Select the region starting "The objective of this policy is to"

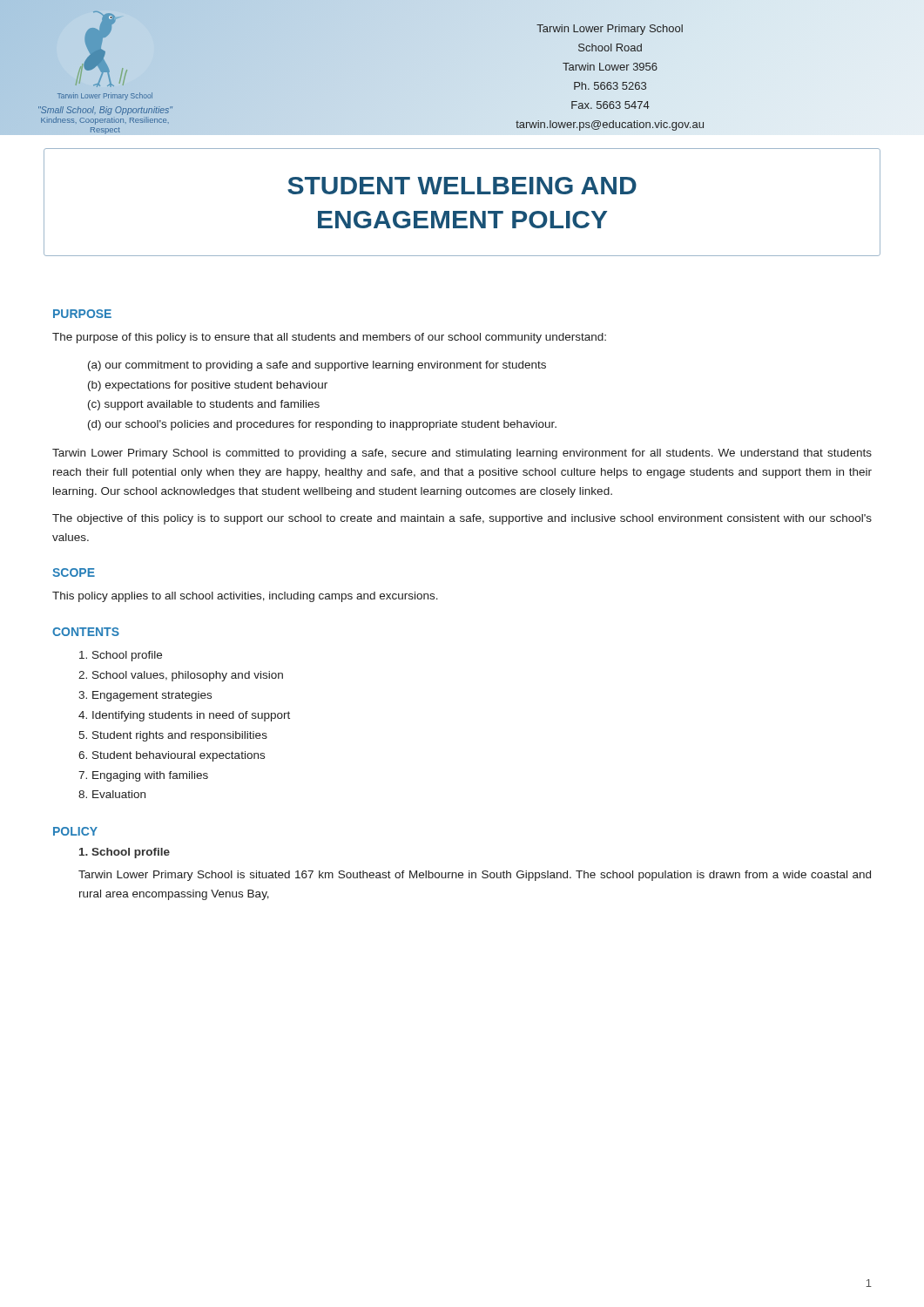(x=462, y=528)
